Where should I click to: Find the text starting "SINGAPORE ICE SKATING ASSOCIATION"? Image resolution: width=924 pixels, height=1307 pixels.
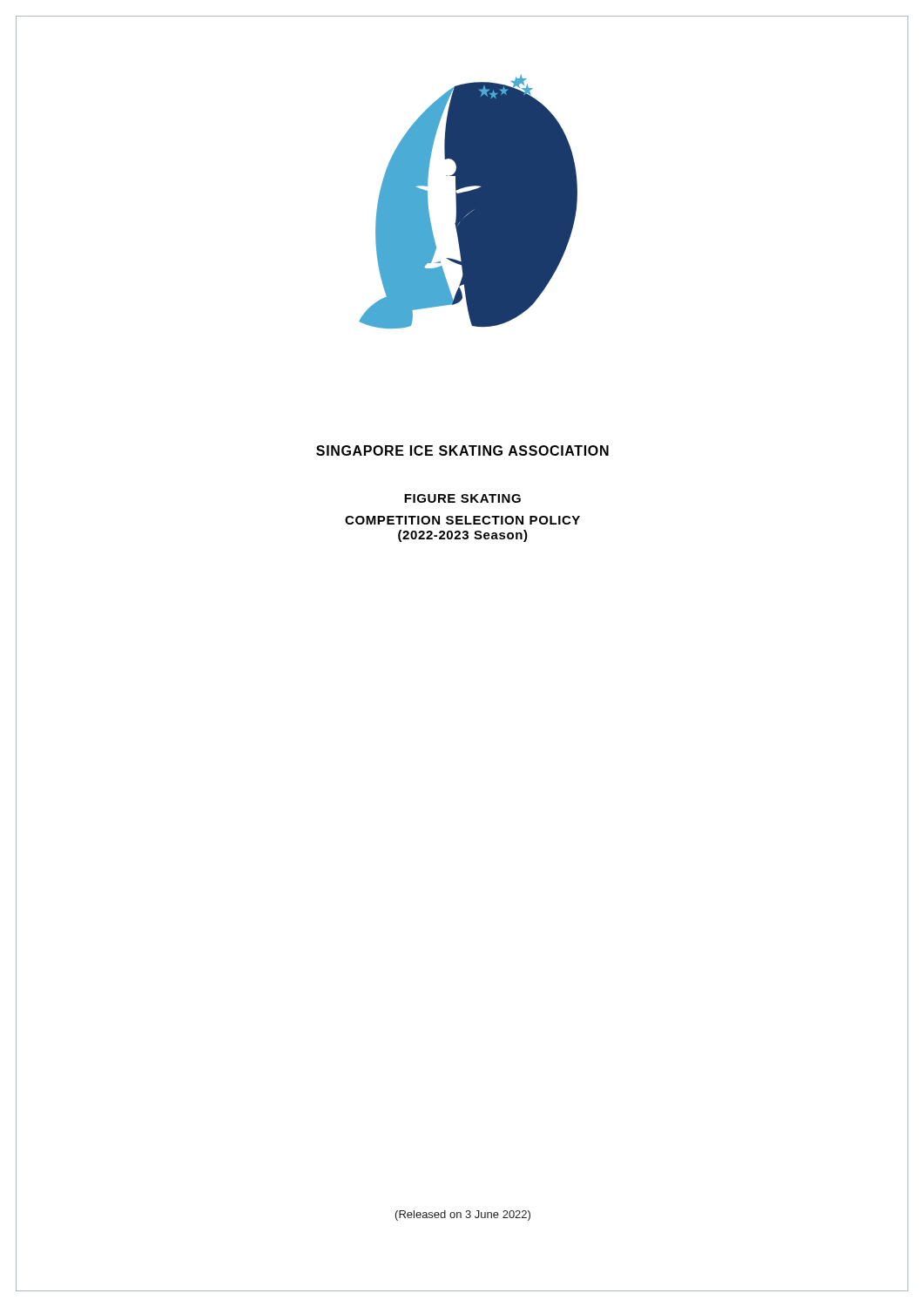pyautogui.click(x=463, y=451)
